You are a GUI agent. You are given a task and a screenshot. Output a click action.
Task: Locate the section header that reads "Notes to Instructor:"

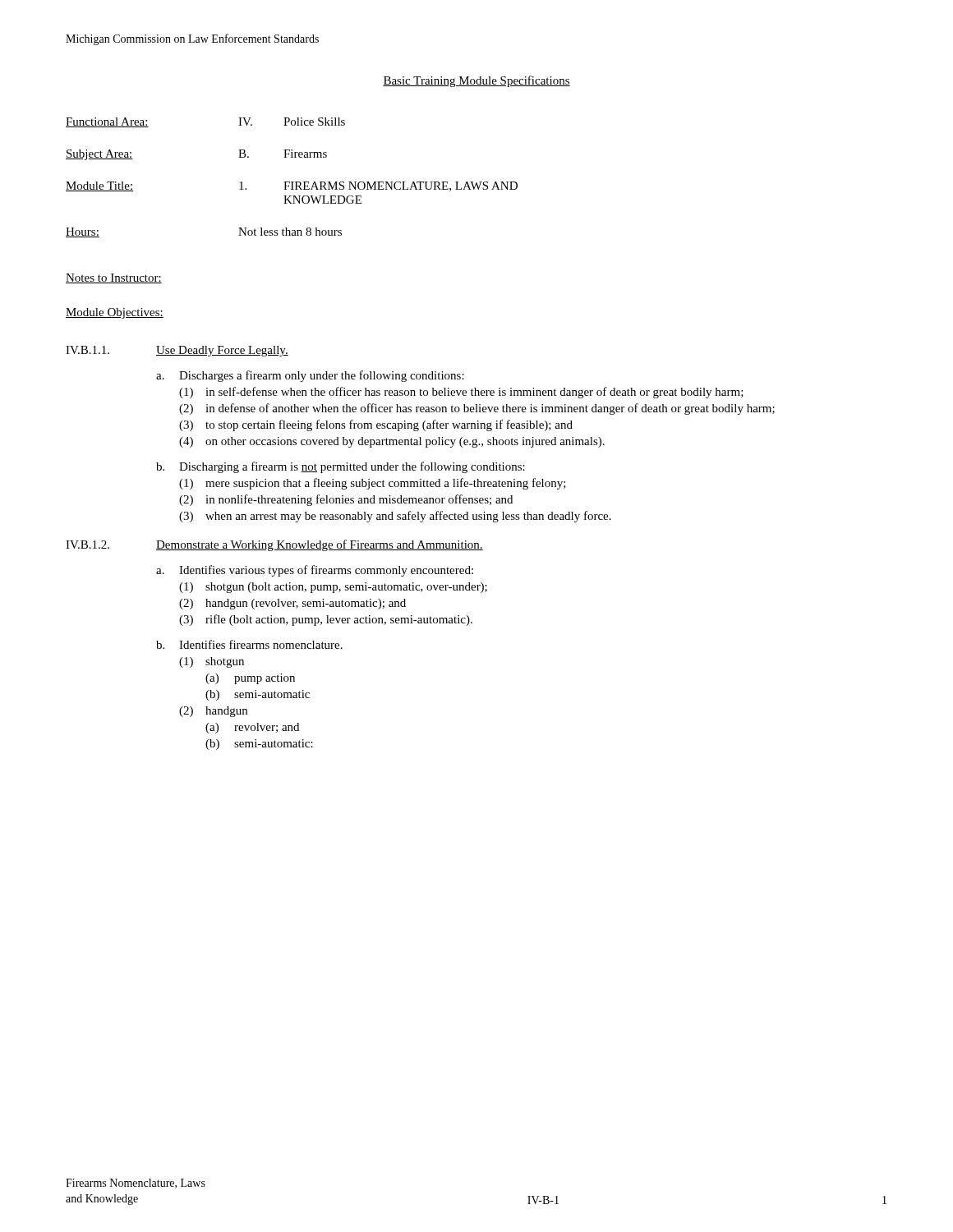coord(114,278)
